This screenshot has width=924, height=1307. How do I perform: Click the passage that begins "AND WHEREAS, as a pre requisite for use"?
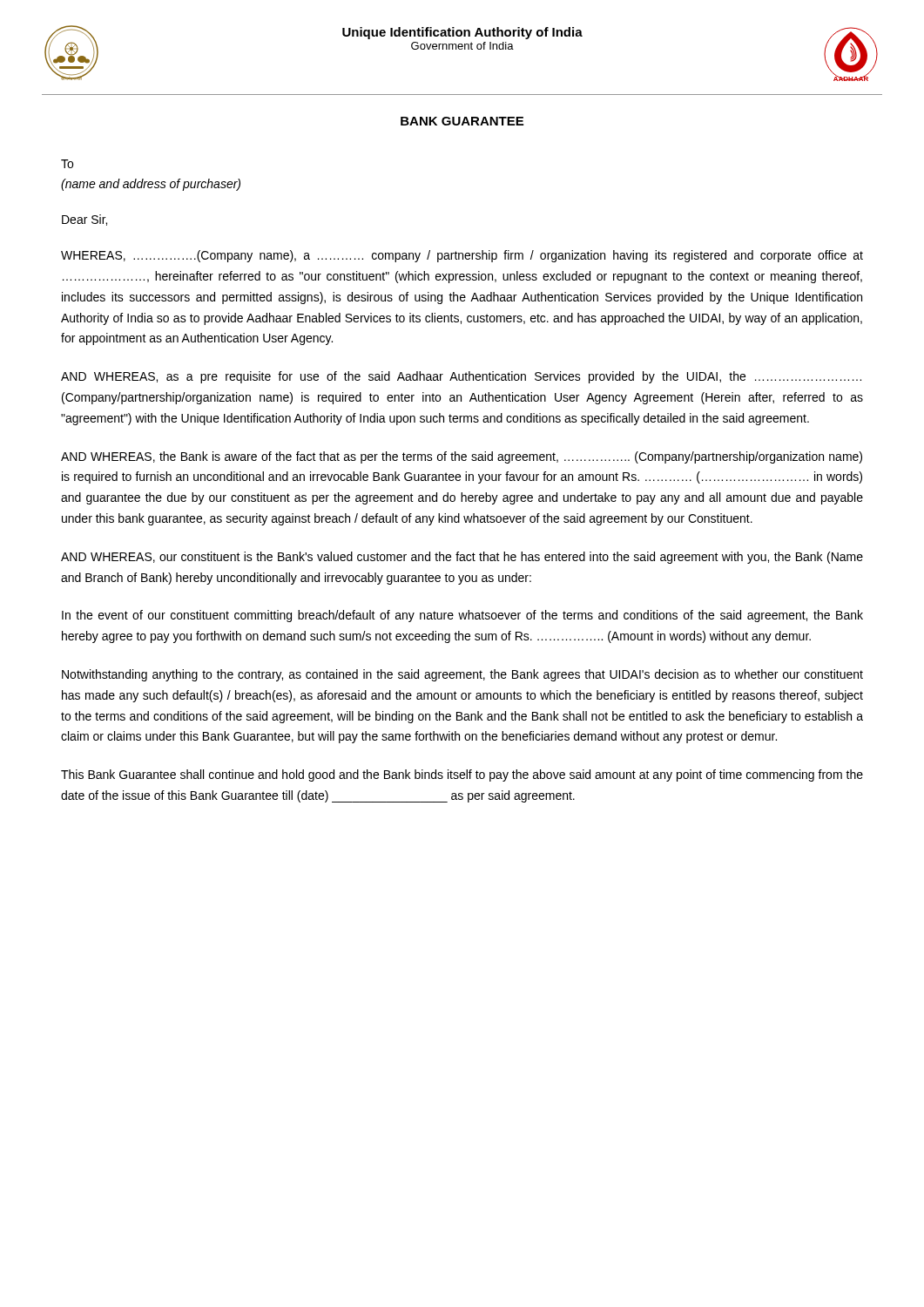tap(462, 397)
